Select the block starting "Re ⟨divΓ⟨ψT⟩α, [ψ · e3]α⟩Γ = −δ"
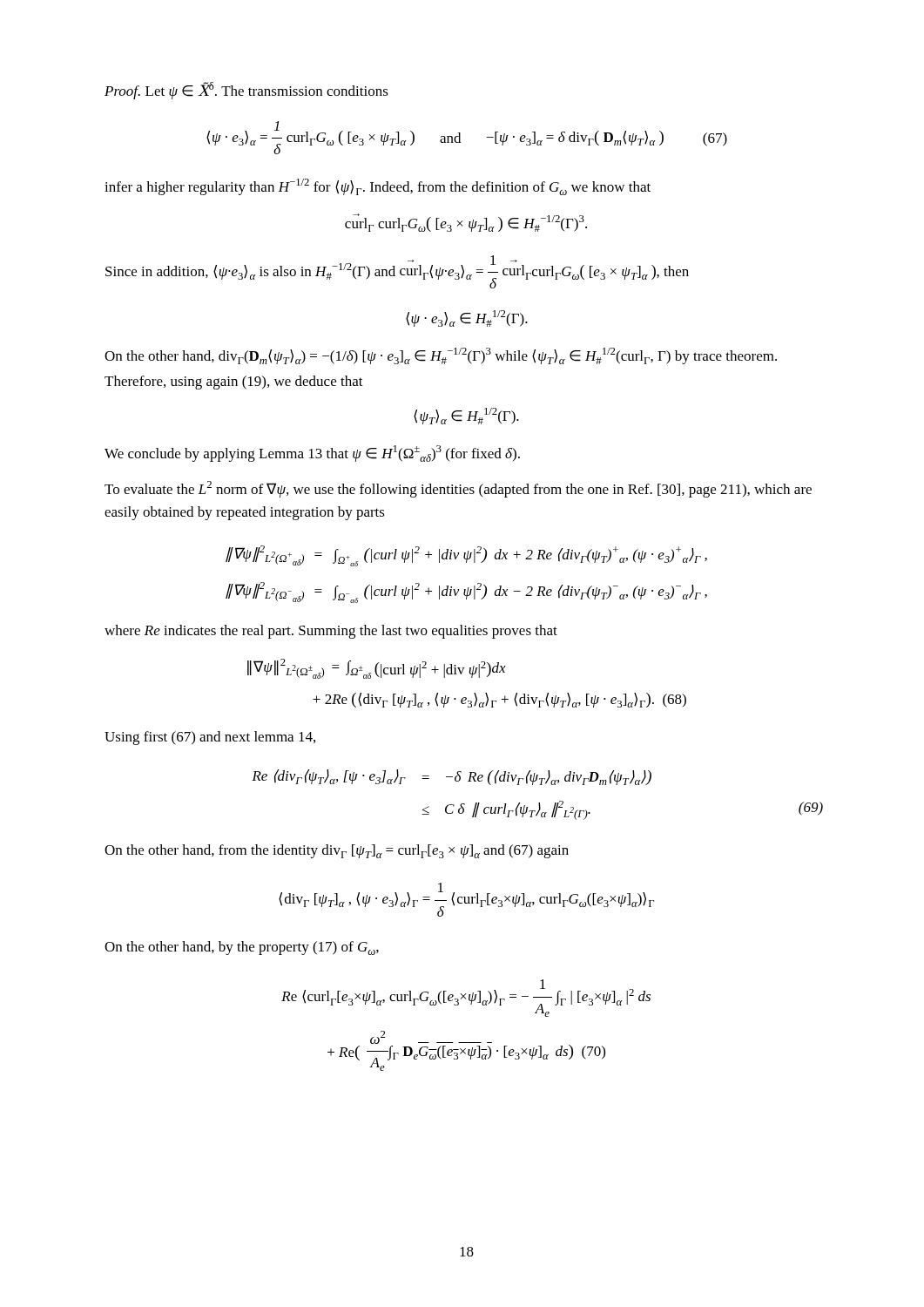924x1307 pixels. pos(486,794)
